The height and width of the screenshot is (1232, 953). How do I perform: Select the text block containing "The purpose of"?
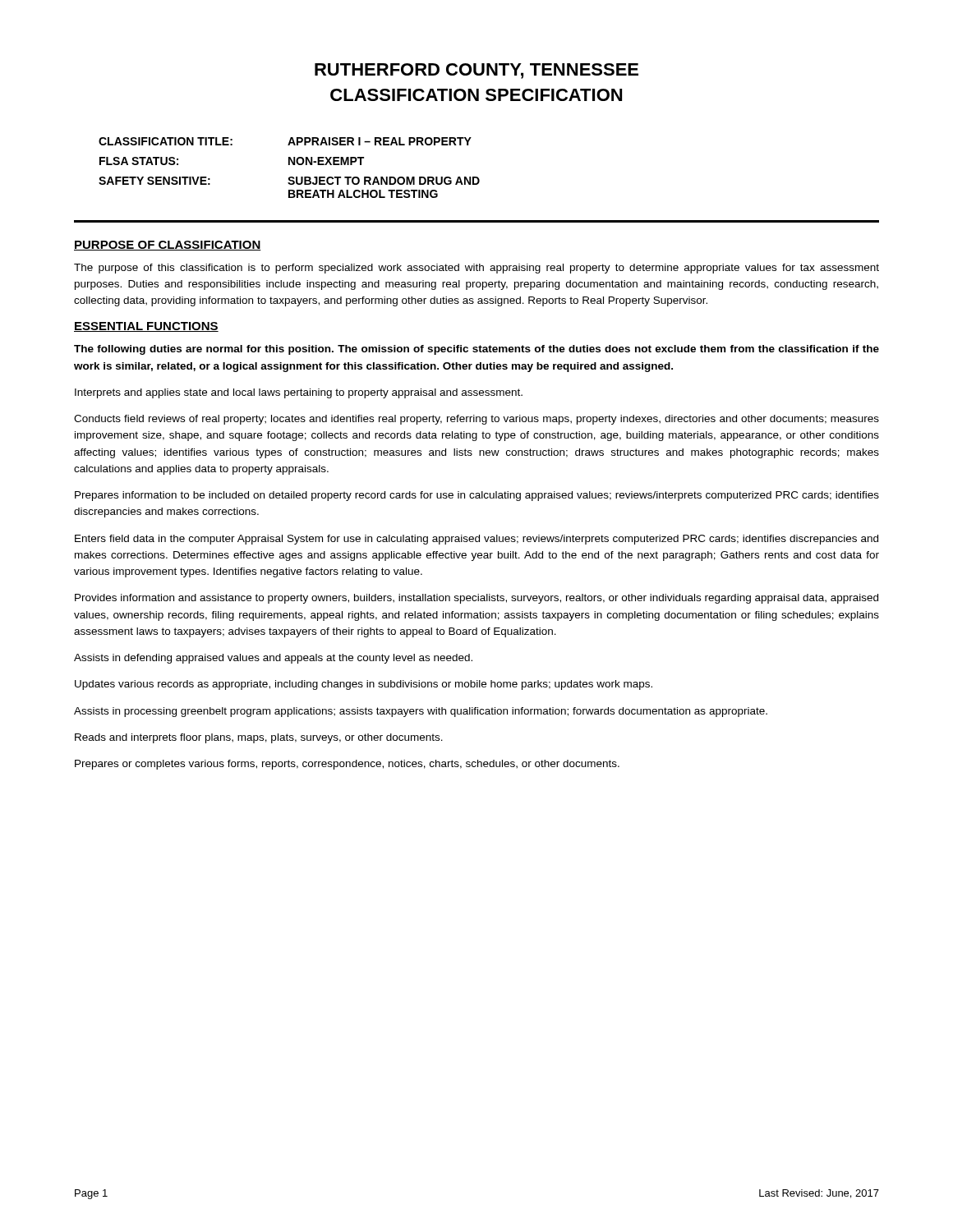point(476,284)
